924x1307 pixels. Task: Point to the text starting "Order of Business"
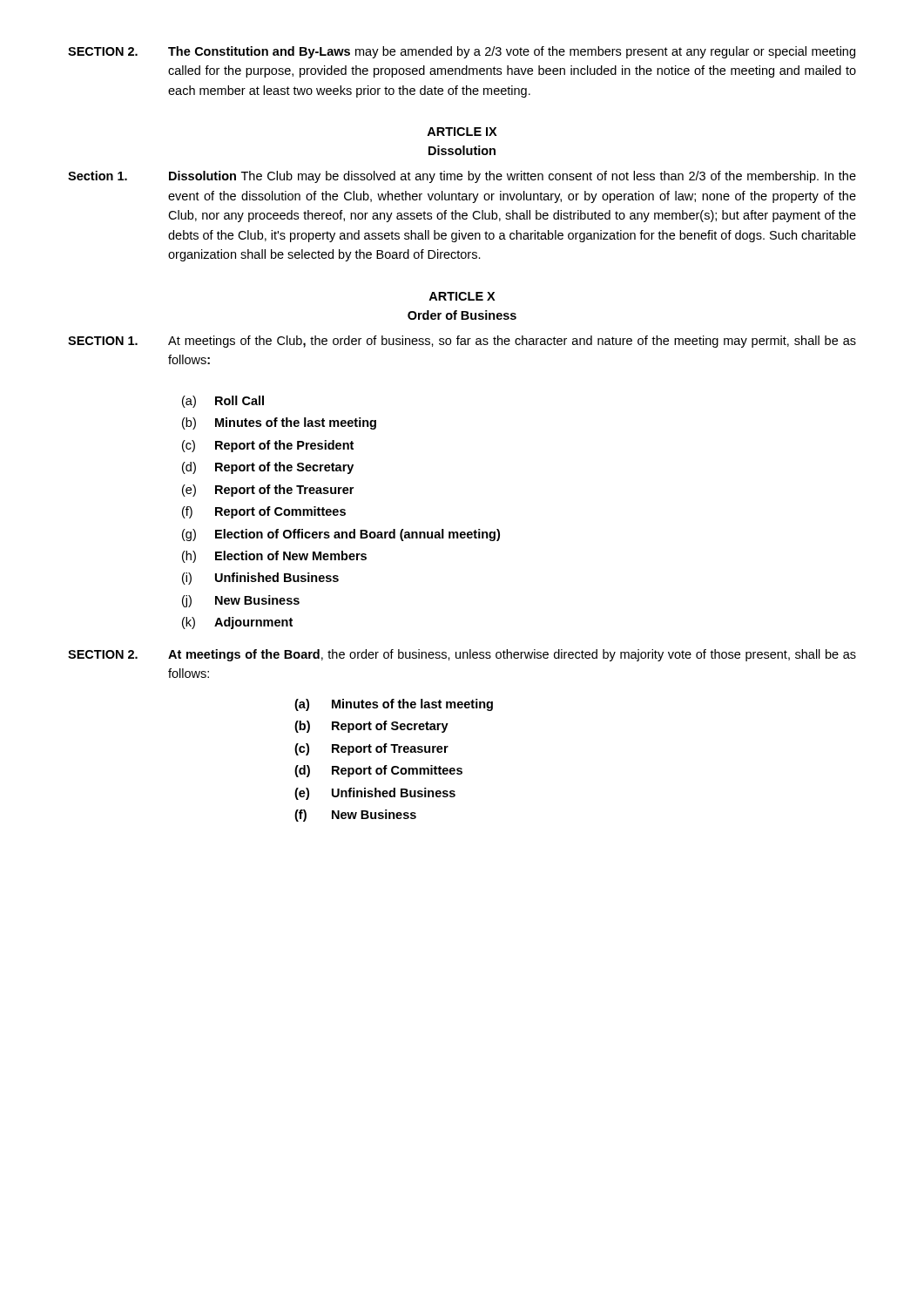coord(462,315)
